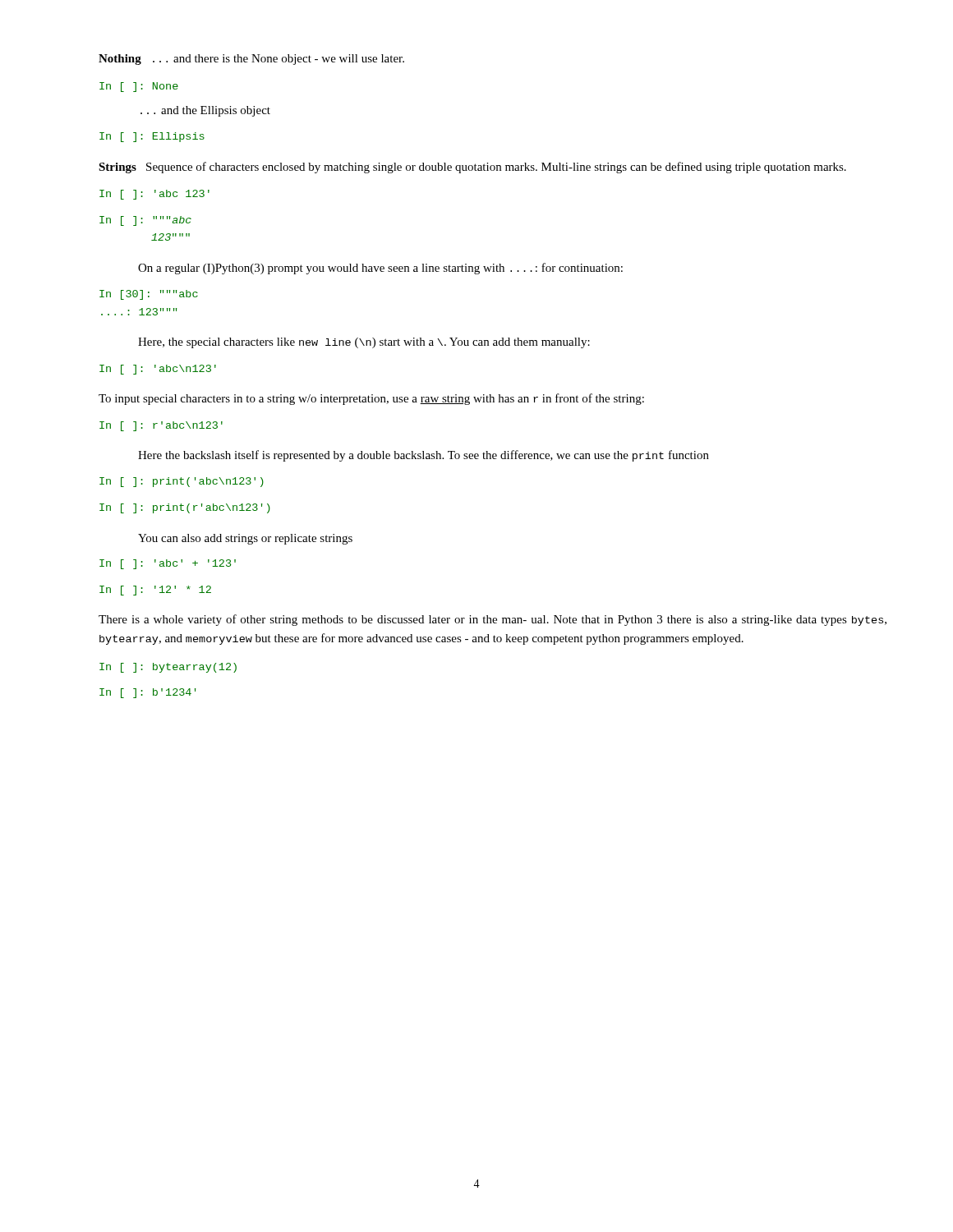Image resolution: width=953 pixels, height=1232 pixels.
Task: Locate the region starting "In [ ]: Ellipsis"
Action: pos(152,137)
